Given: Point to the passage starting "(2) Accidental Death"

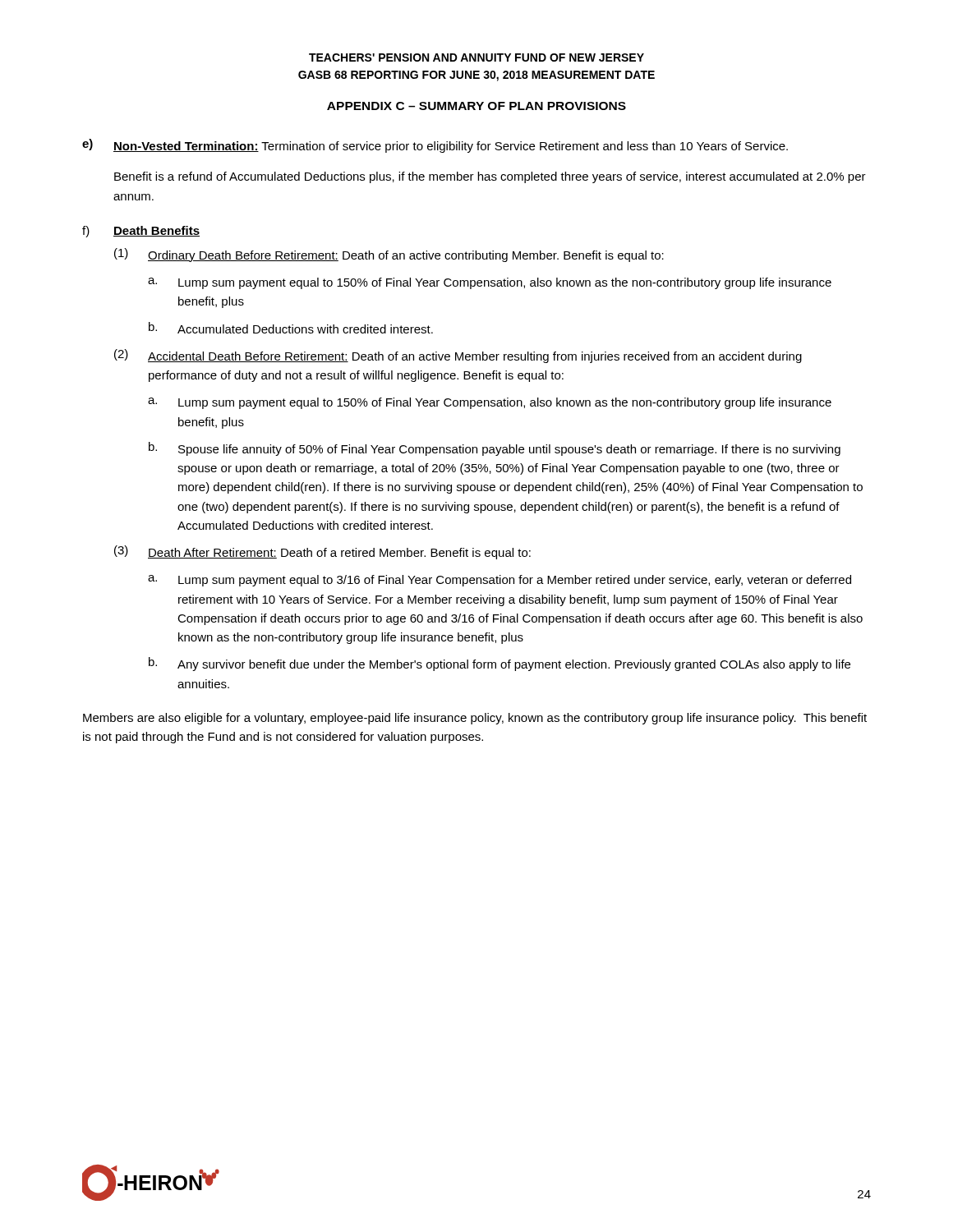Looking at the screenshot, I should 492,366.
